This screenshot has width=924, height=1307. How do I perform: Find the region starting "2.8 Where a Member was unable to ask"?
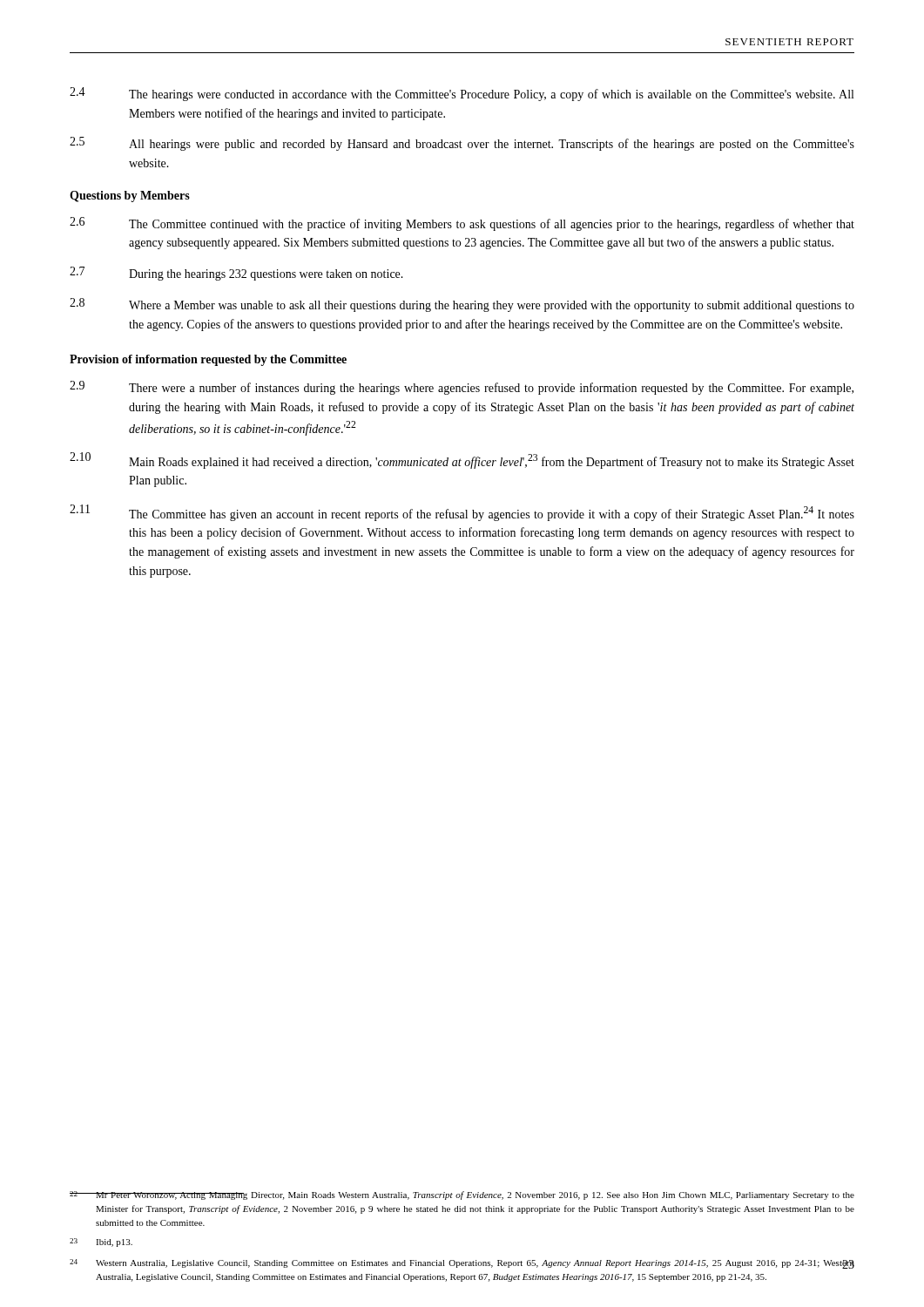pos(462,315)
